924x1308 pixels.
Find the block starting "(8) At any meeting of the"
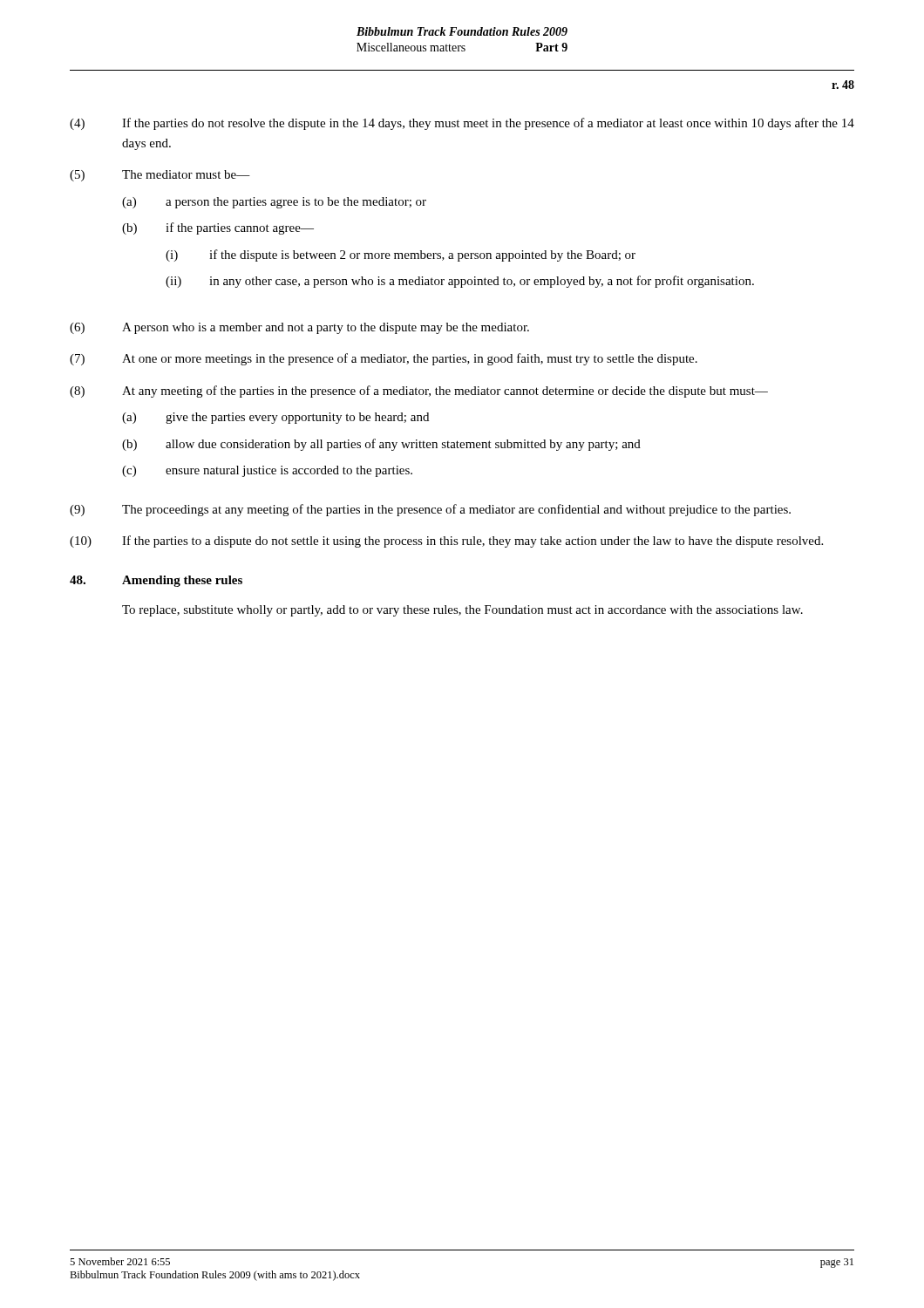(x=462, y=434)
